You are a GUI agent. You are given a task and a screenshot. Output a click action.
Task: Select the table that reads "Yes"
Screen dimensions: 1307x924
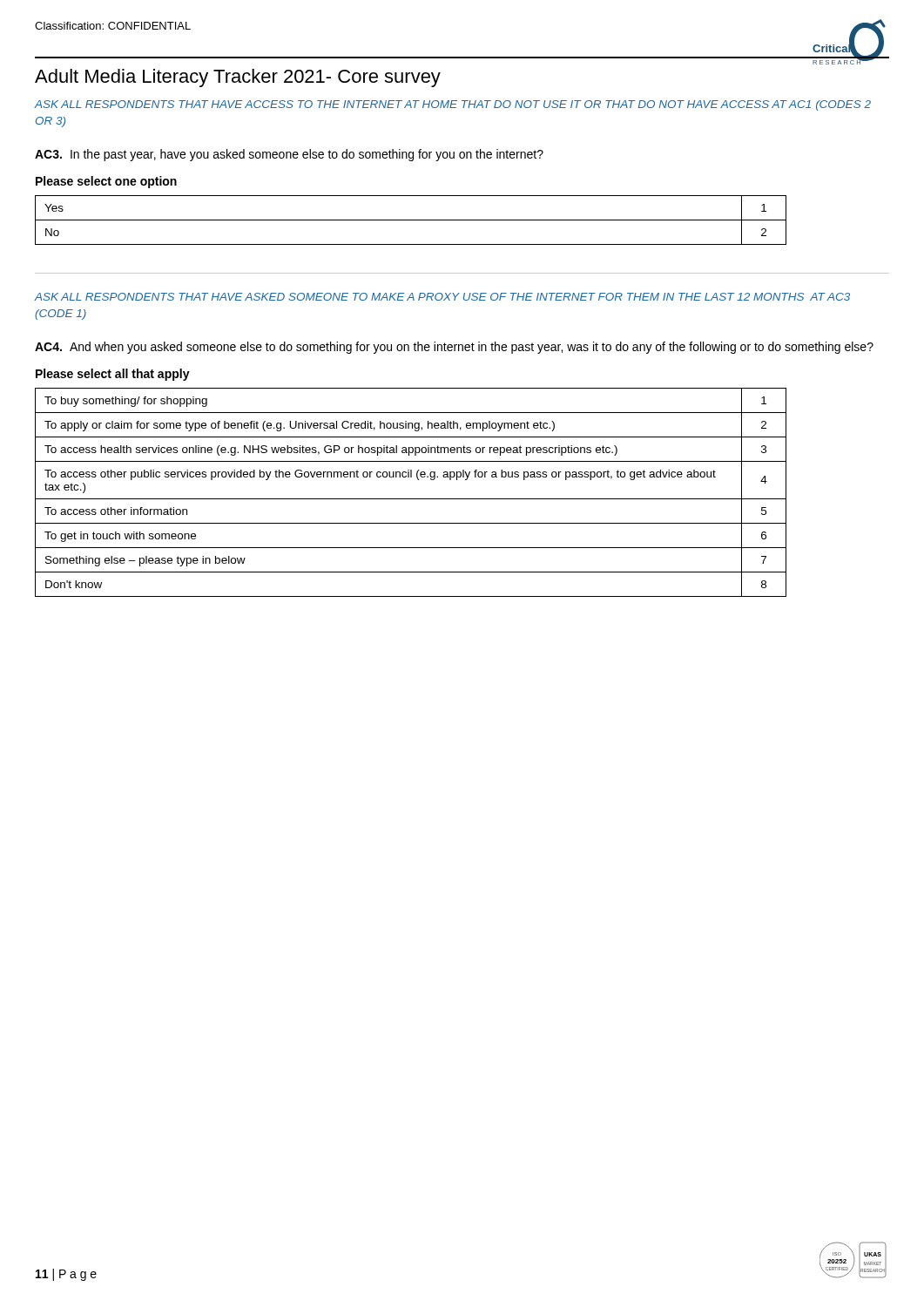[411, 220]
